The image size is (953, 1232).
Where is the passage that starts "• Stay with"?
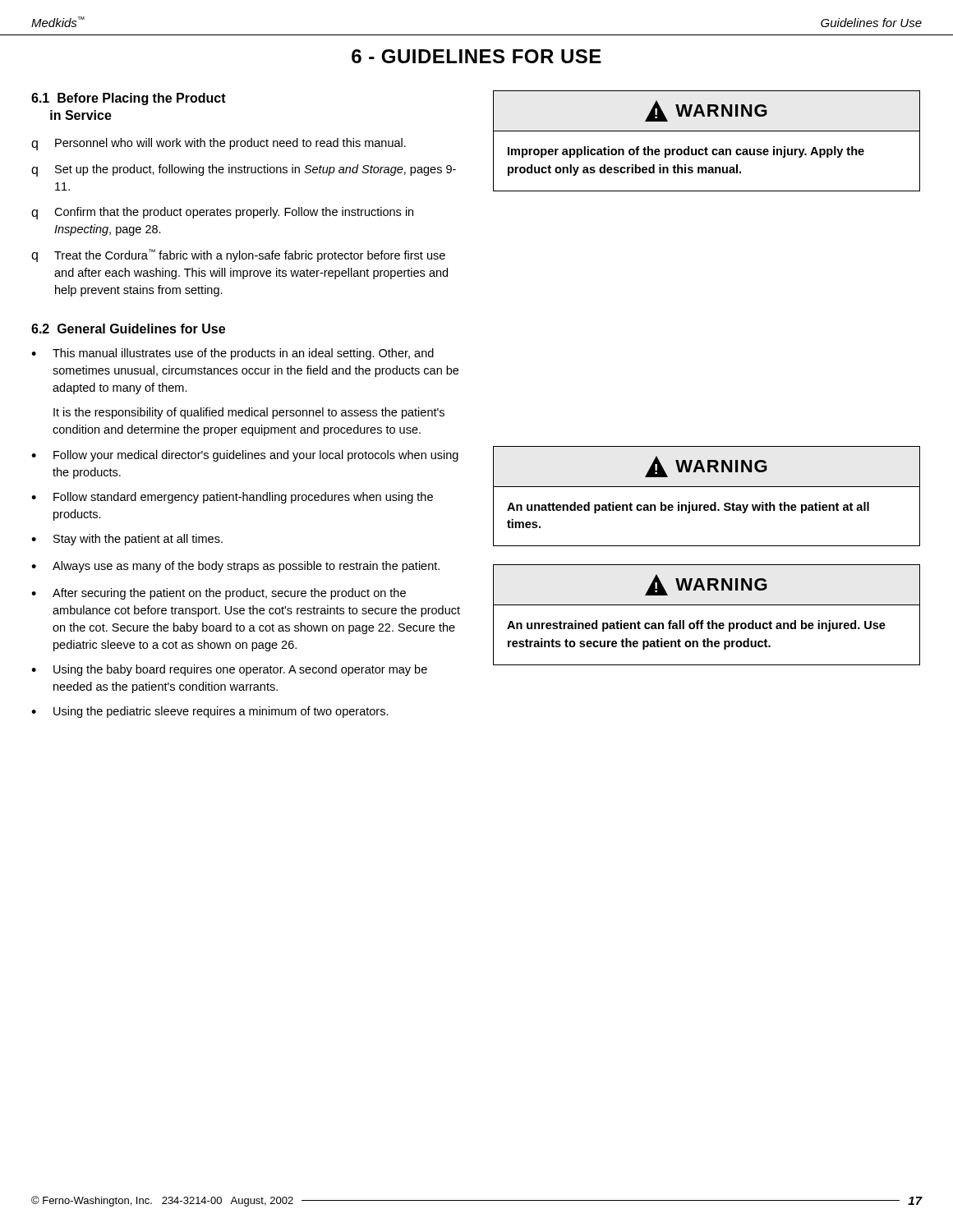(x=127, y=540)
